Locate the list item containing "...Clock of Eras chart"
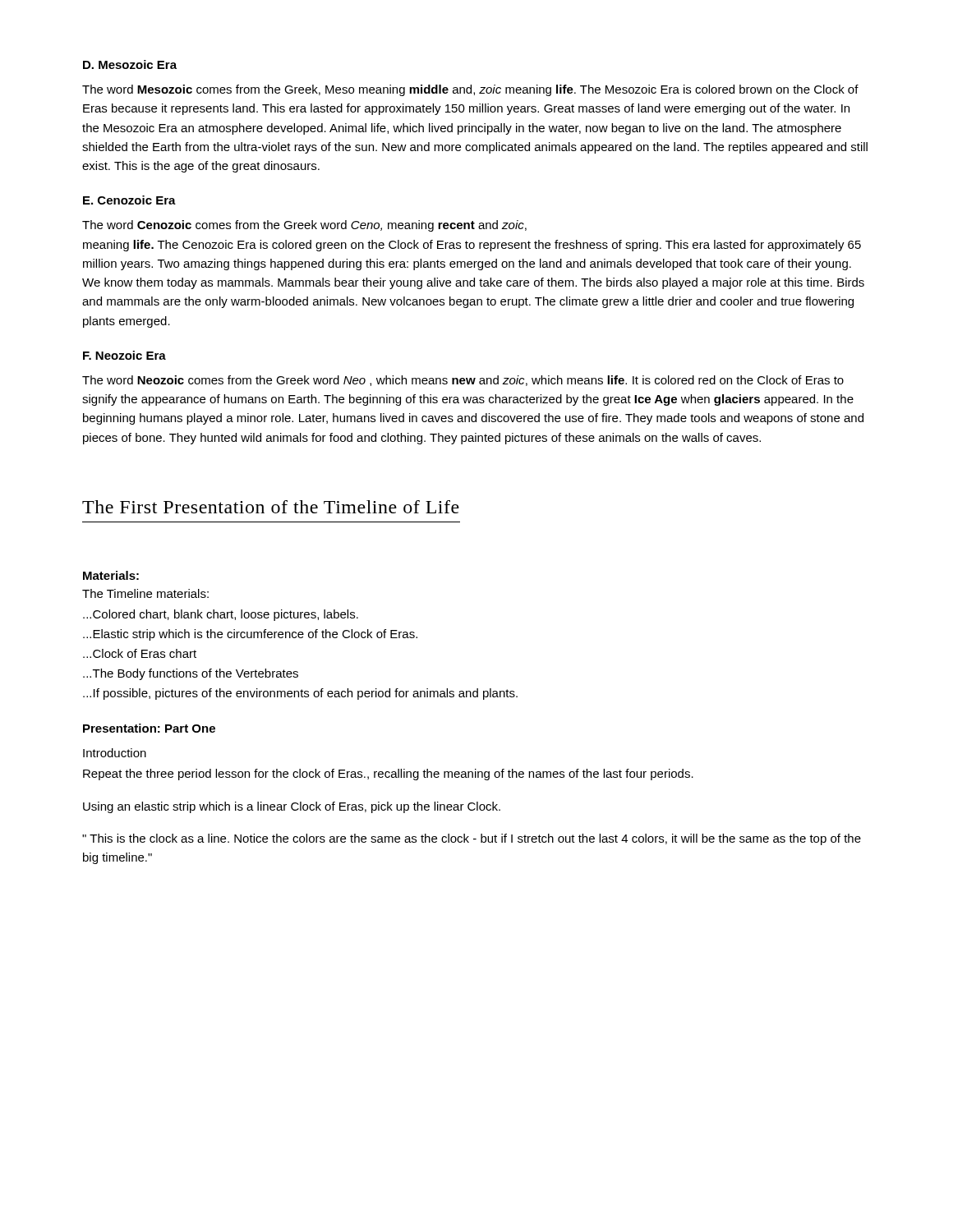The image size is (953, 1232). coord(139,653)
